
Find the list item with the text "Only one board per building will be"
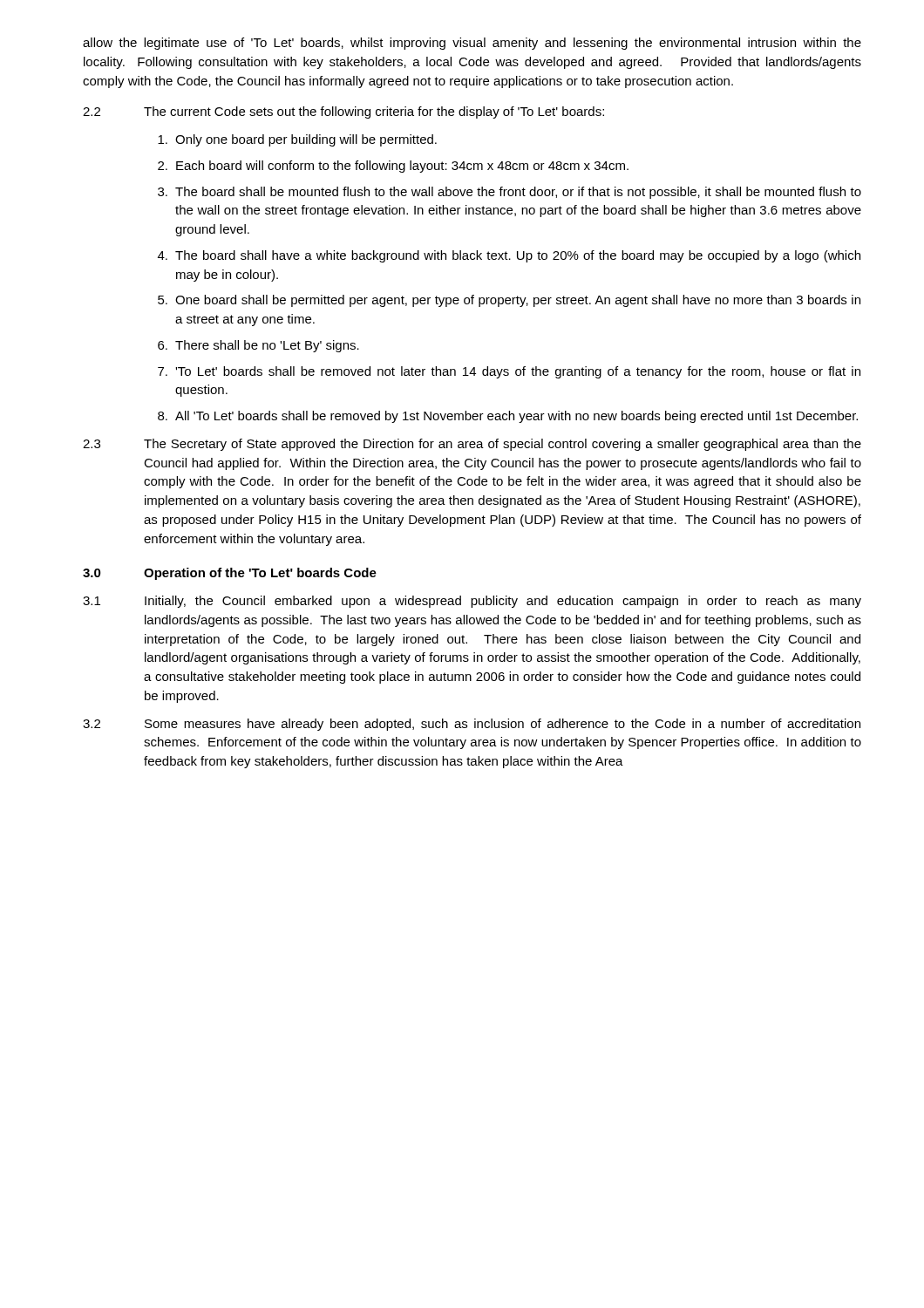click(x=297, y=140)
